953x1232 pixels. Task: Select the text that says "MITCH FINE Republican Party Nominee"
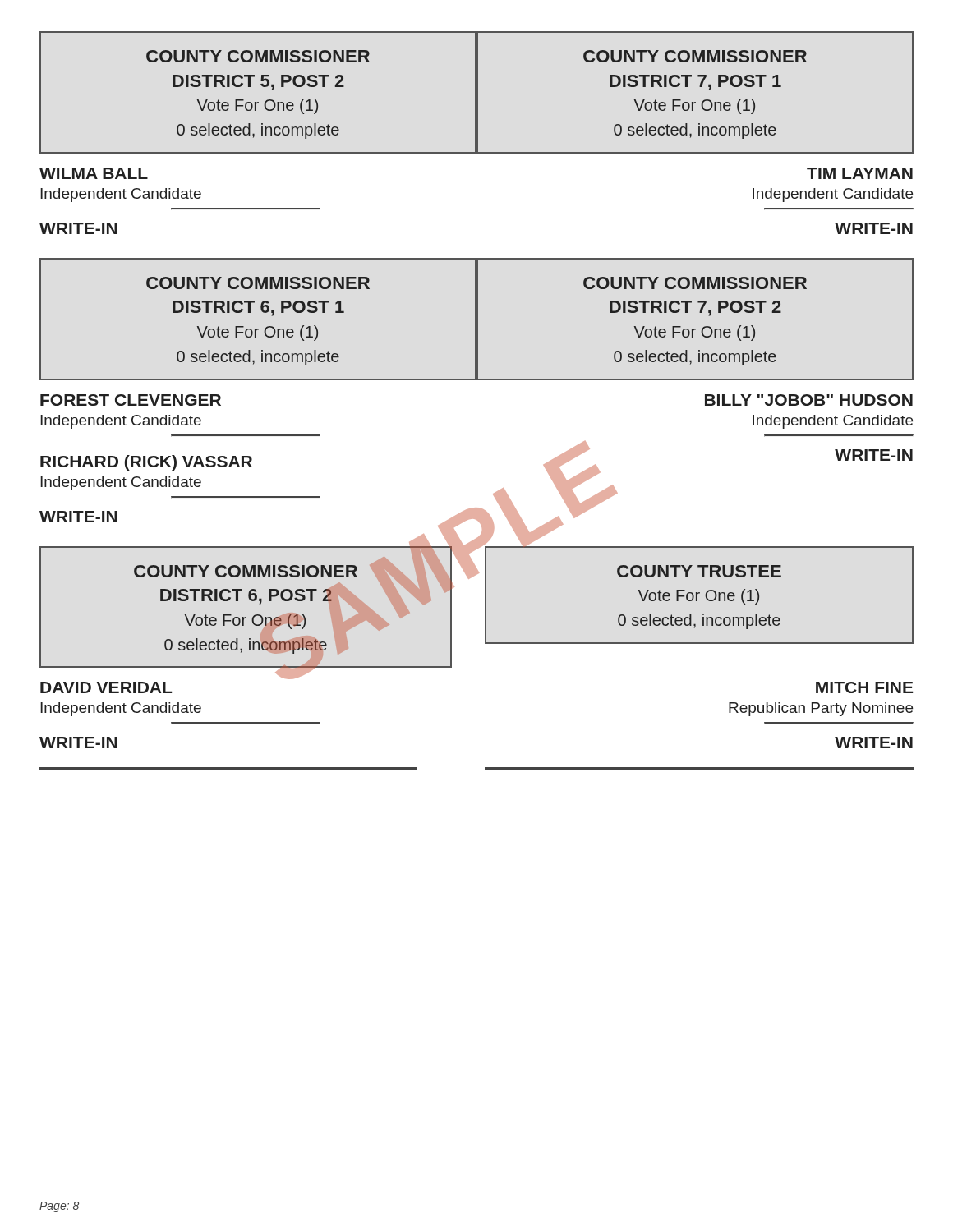pyautogui.click(x=864, y=687)
